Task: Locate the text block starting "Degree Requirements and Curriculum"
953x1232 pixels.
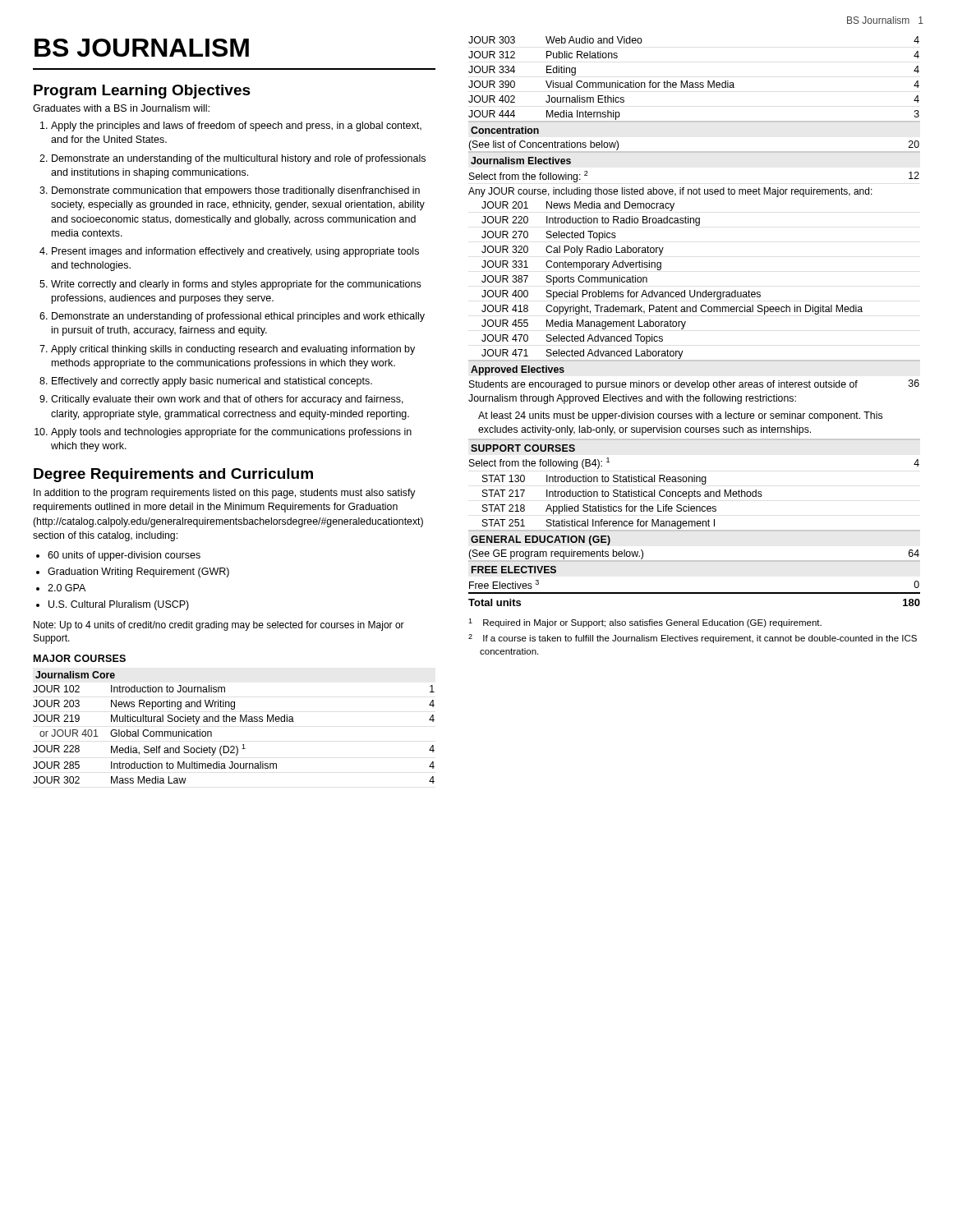Action: click(234, 474)
